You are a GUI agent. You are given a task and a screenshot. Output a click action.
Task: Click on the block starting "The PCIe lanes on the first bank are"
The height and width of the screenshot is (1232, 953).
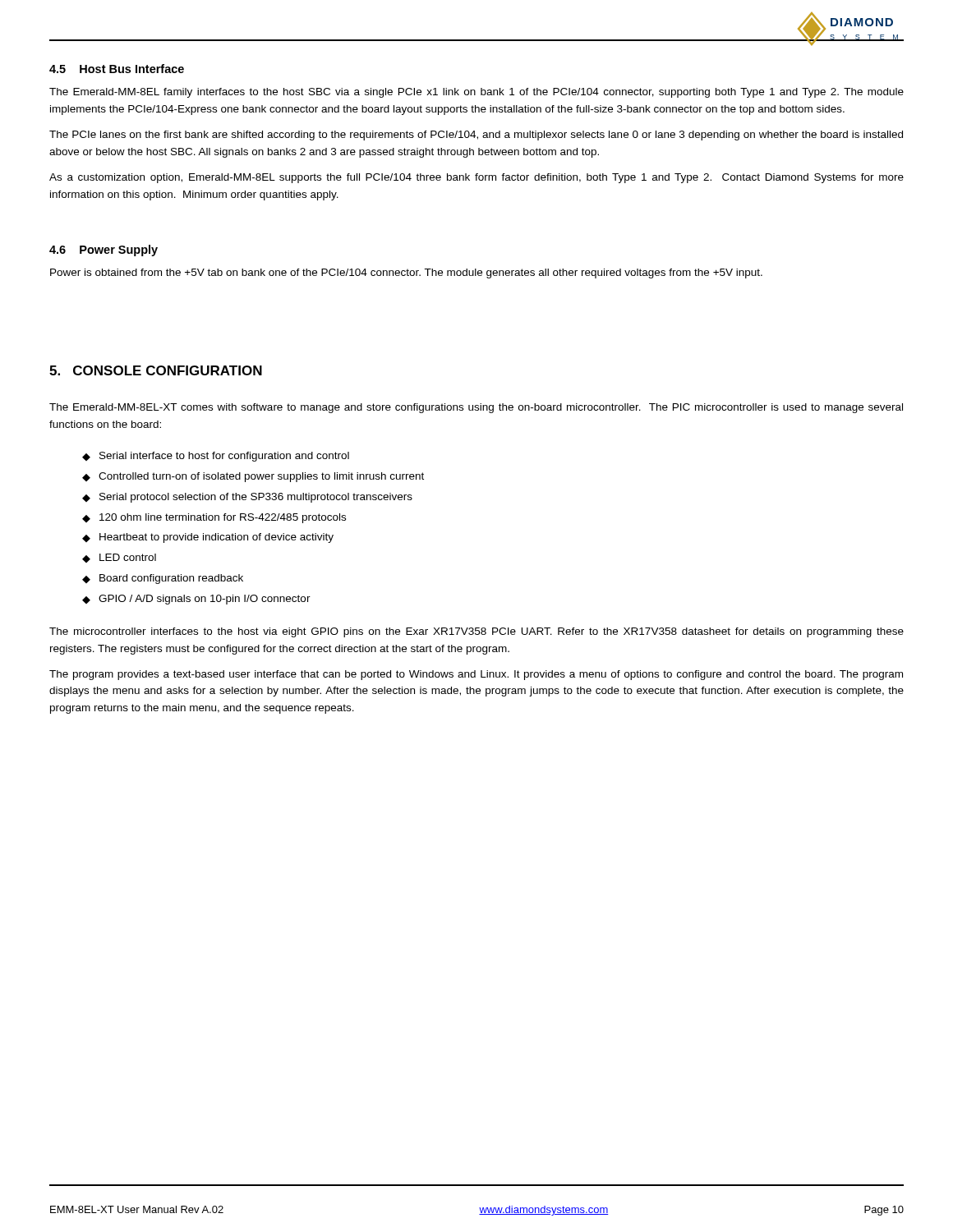coord(476,143)
